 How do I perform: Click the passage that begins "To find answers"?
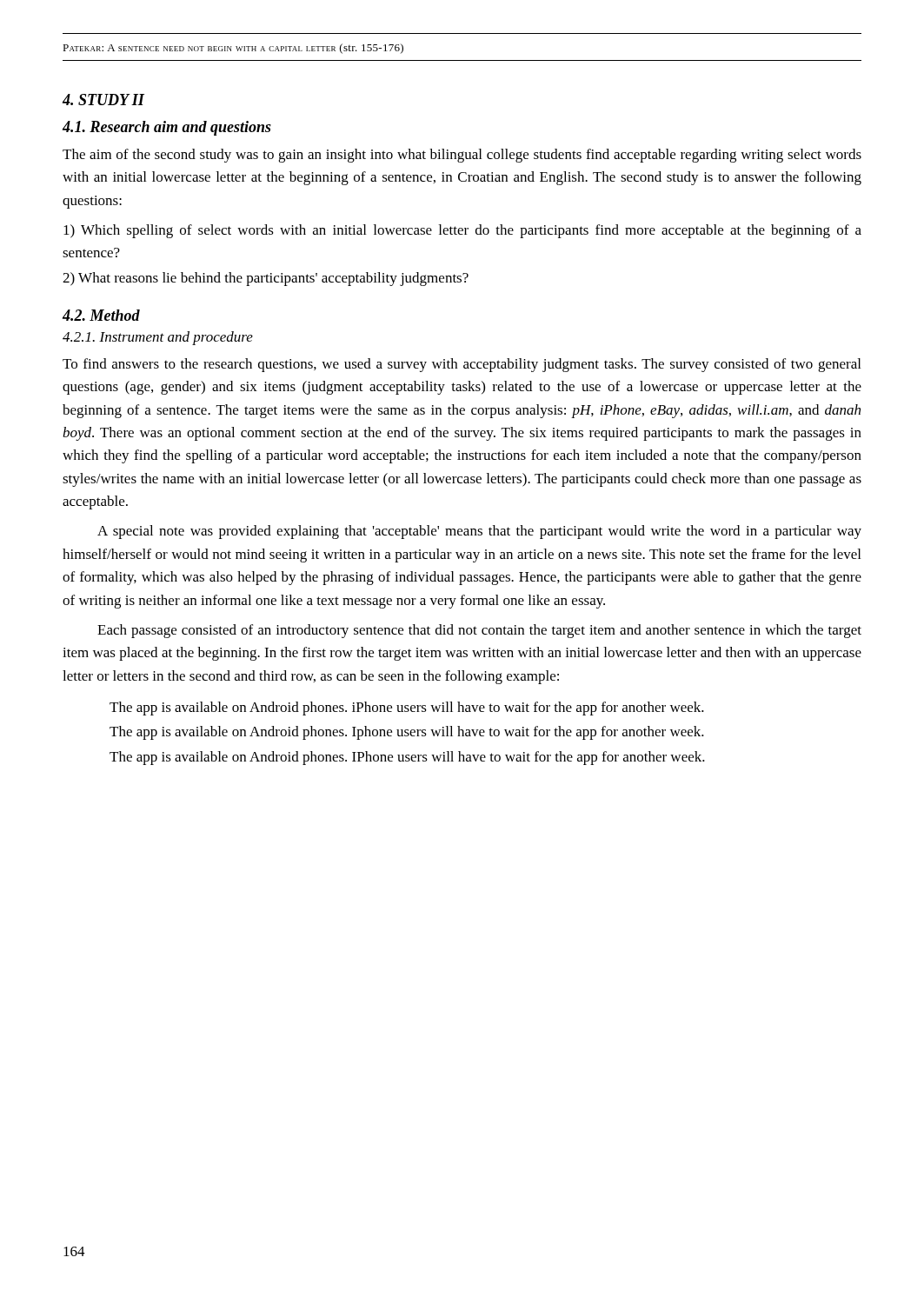pos(462,433)
